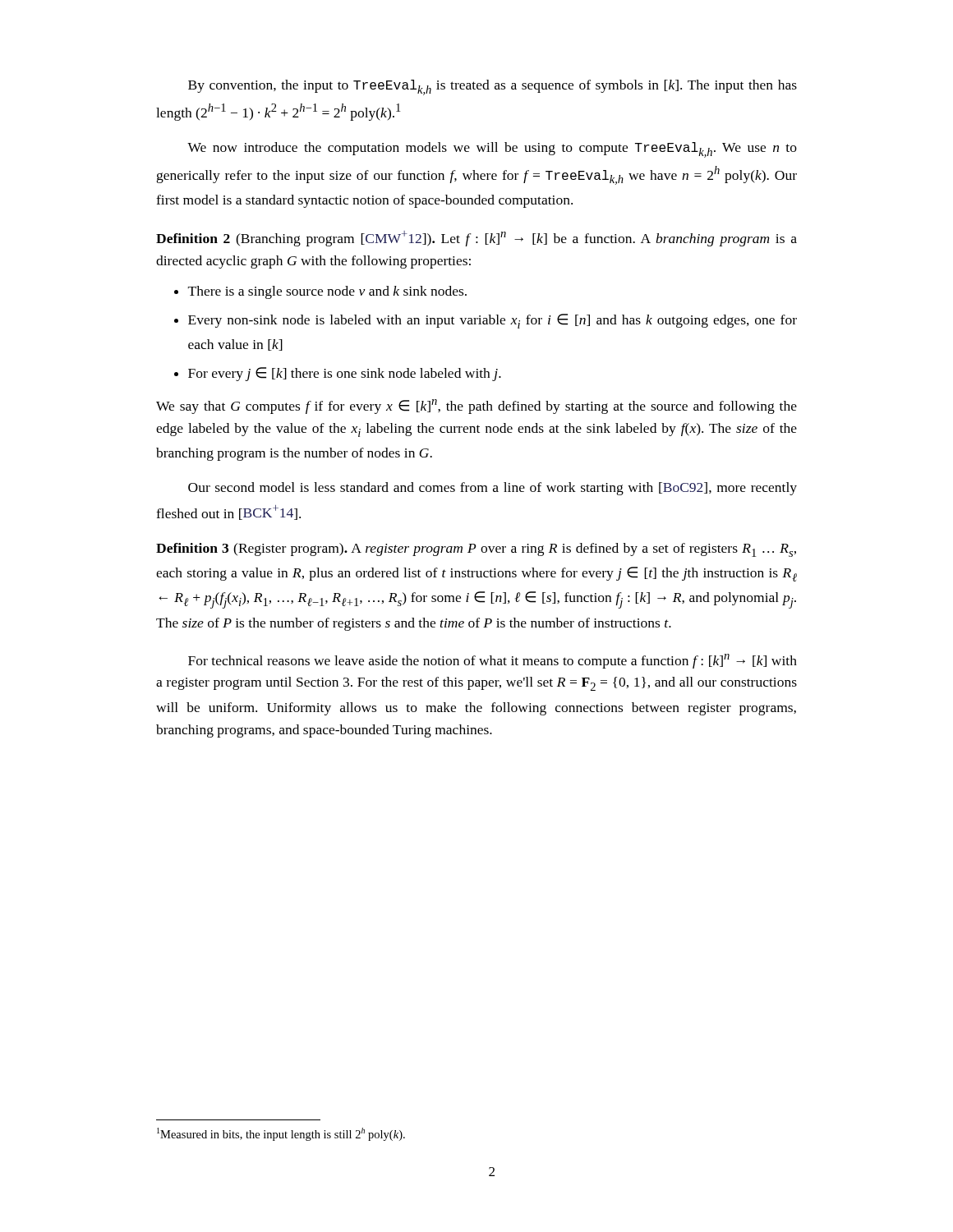This screenshot has height=1232, width=953.
Task: Where is the passage that starts "We say that G computes f if for"?
Action: tap(476, 428)
